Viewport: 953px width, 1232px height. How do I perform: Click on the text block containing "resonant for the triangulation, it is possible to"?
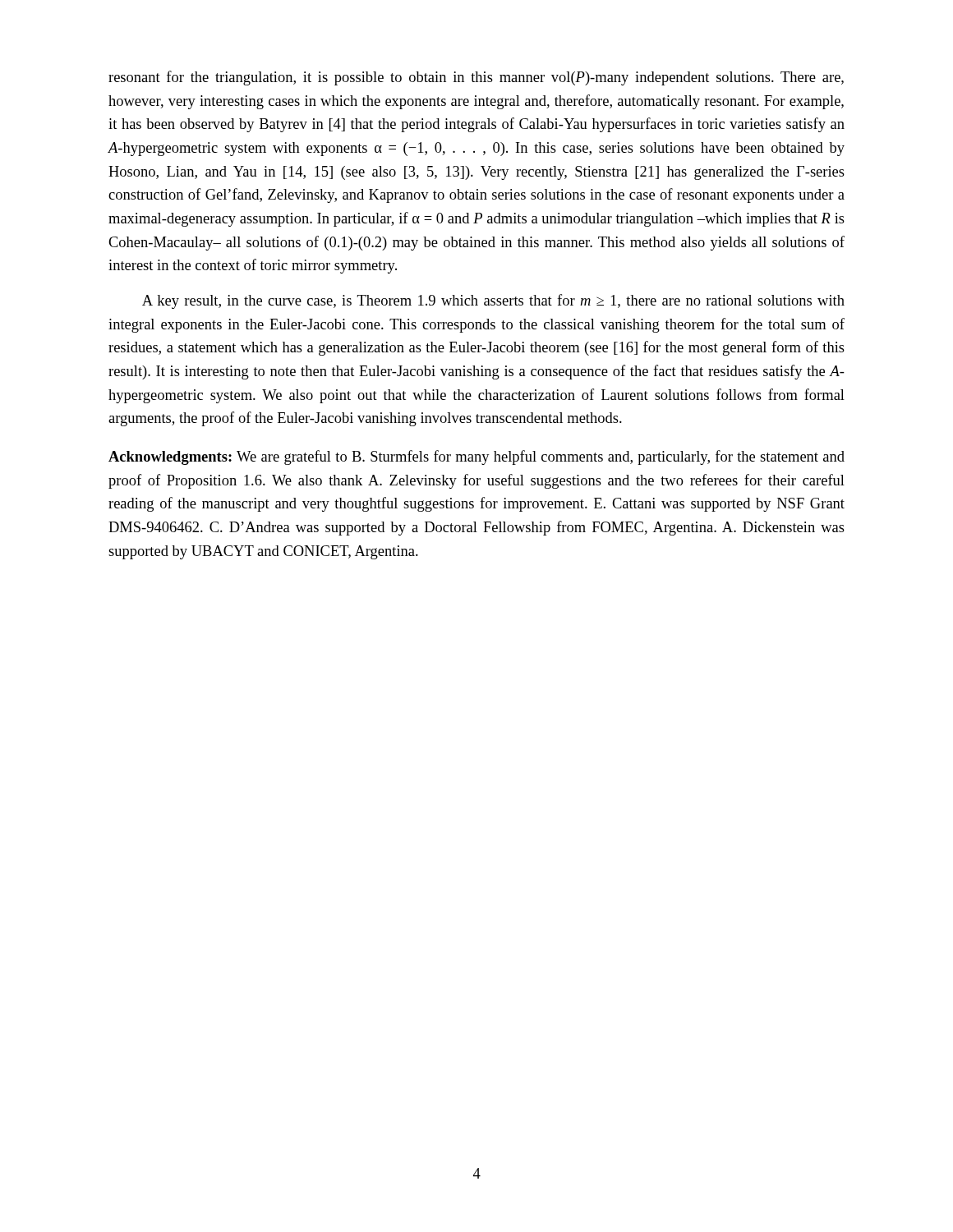point(476,172)
